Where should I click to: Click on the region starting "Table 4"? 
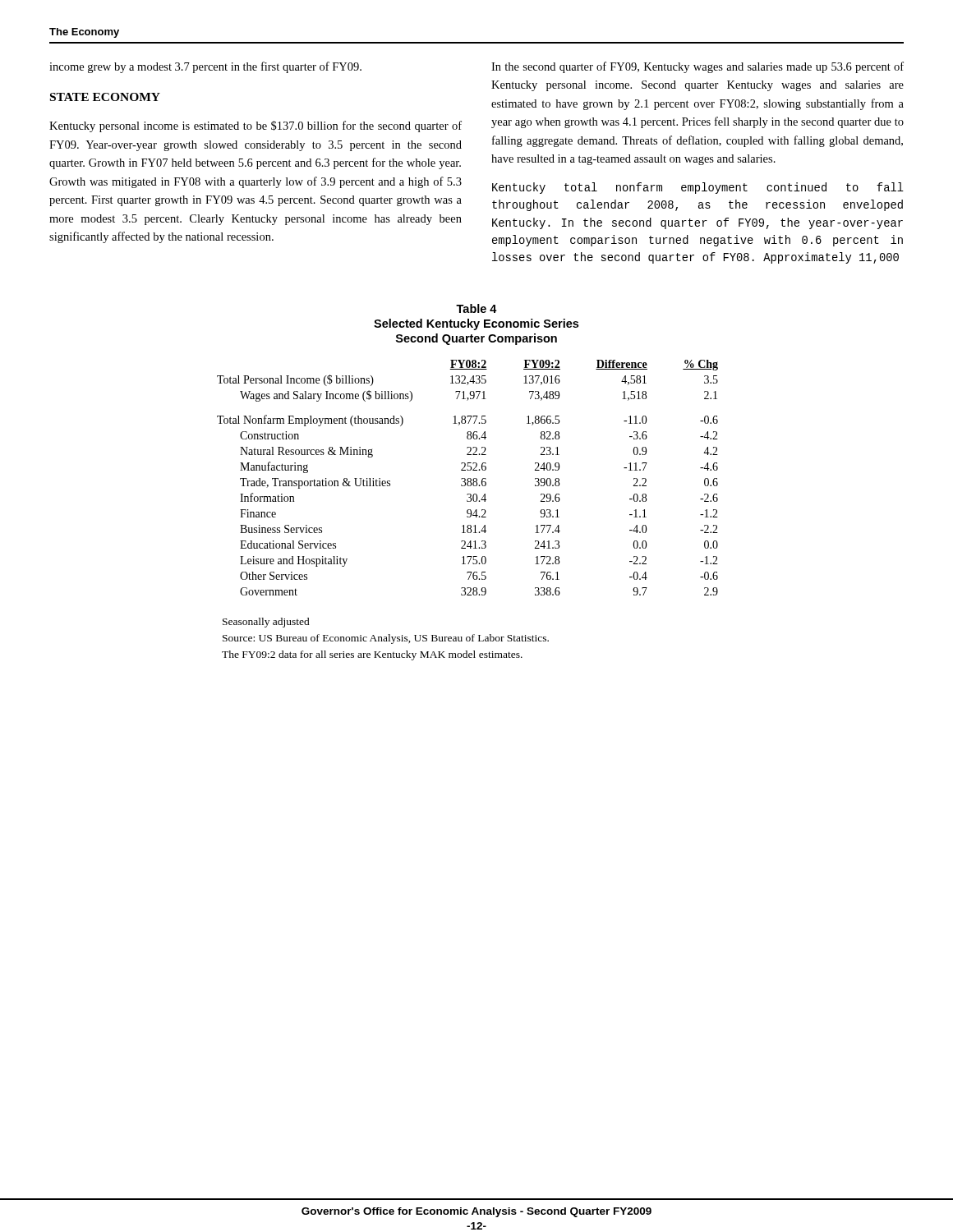point(476,309)
